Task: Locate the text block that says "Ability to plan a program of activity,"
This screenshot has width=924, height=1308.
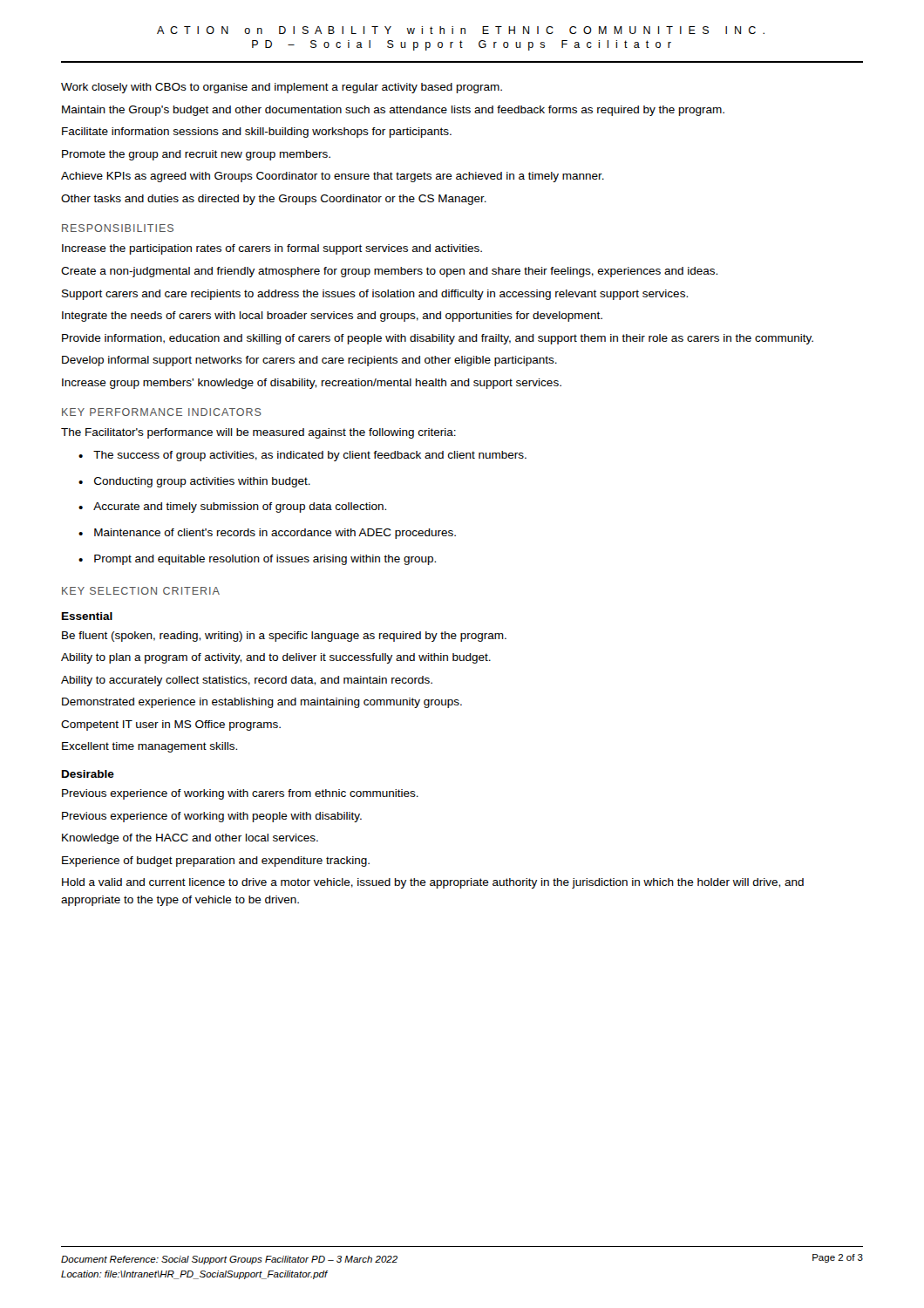Action: [276, 657]
